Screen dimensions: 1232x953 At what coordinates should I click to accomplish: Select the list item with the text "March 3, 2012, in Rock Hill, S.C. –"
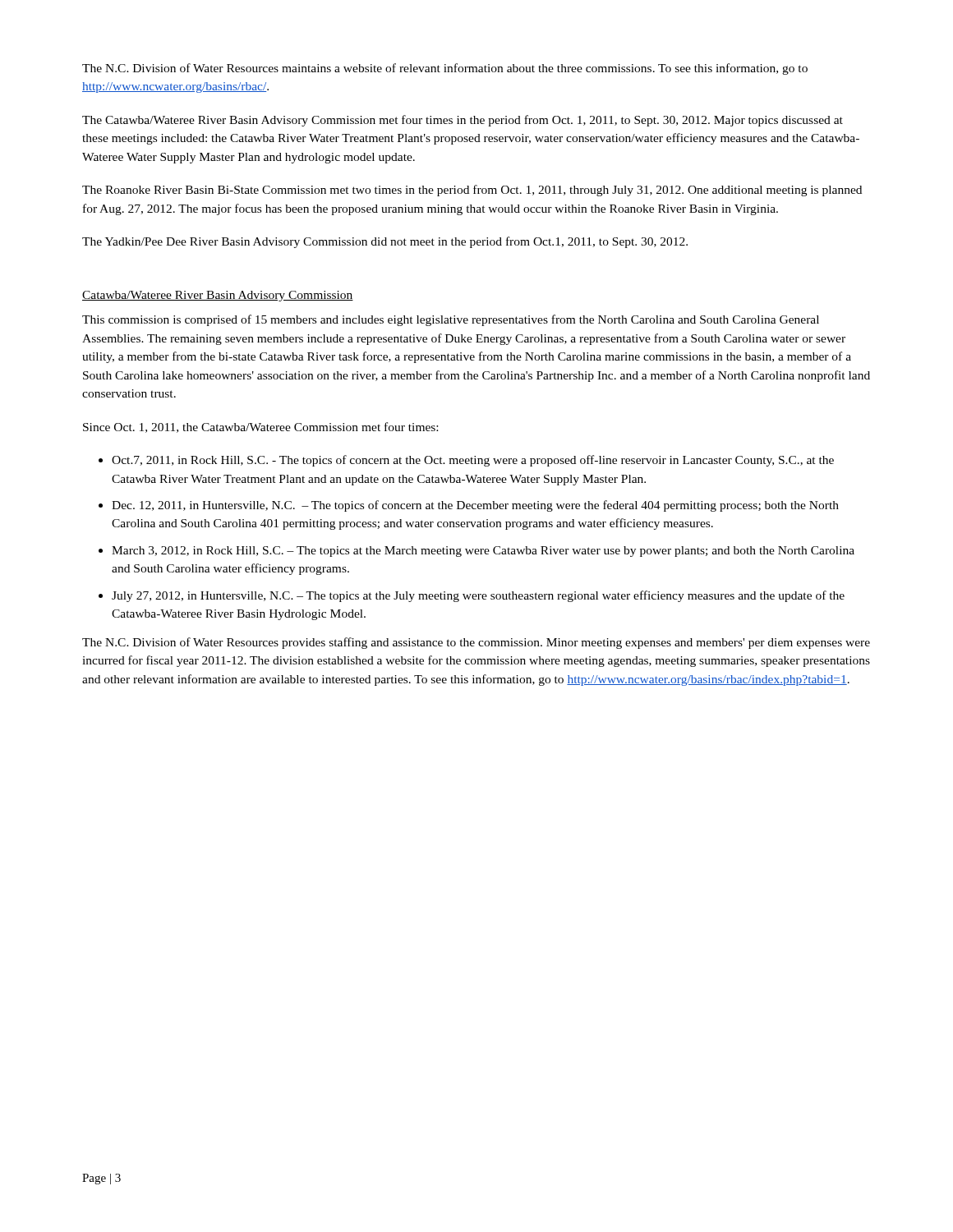[x=483, y=559]
